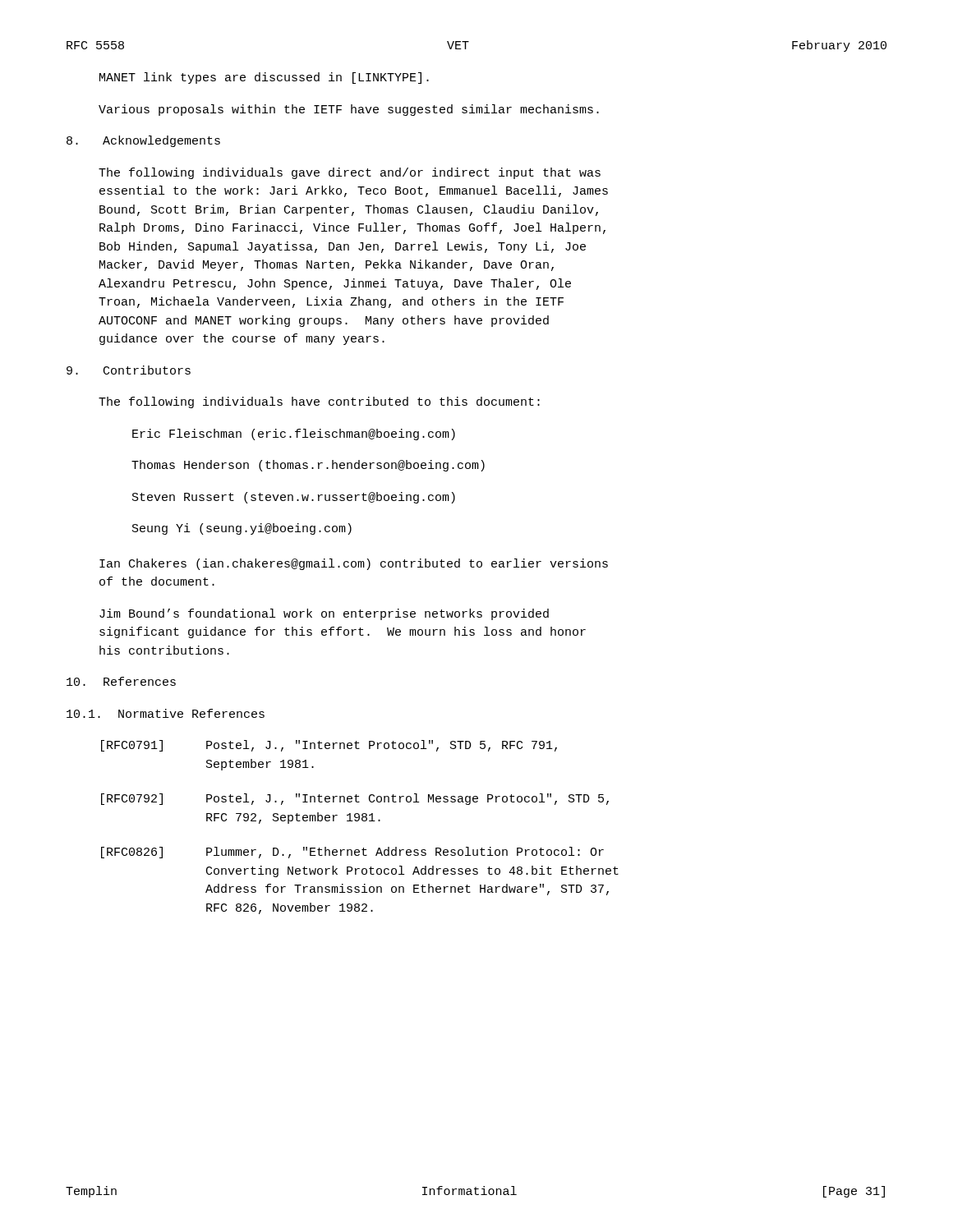Viewport: 953px width, 1232px height.
Task: Point to "Thomas Henderson (thomas.r.henderson@boeing.com)"
Action: (x=309, y=466)
